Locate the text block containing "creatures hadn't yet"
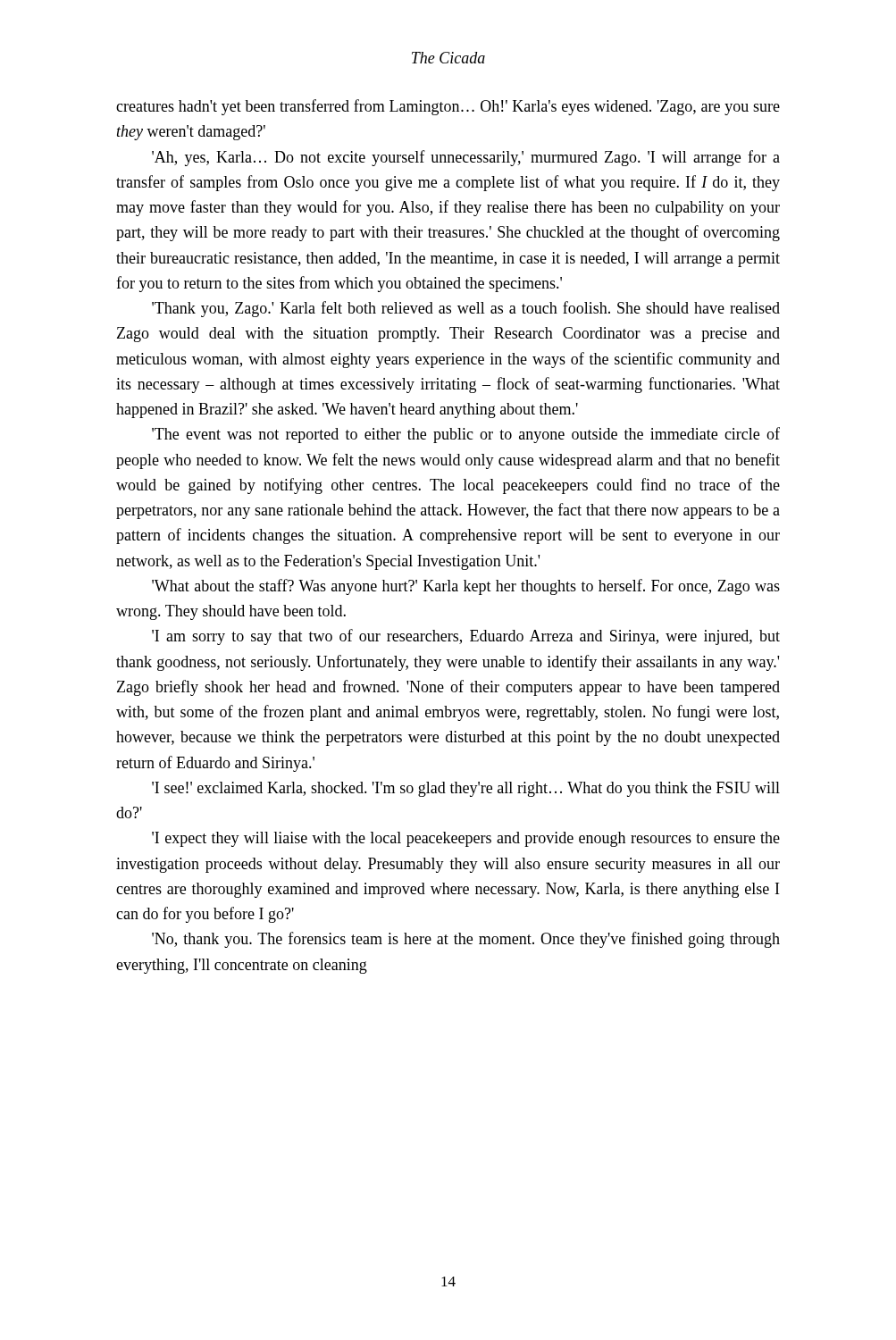 [448, 535]
